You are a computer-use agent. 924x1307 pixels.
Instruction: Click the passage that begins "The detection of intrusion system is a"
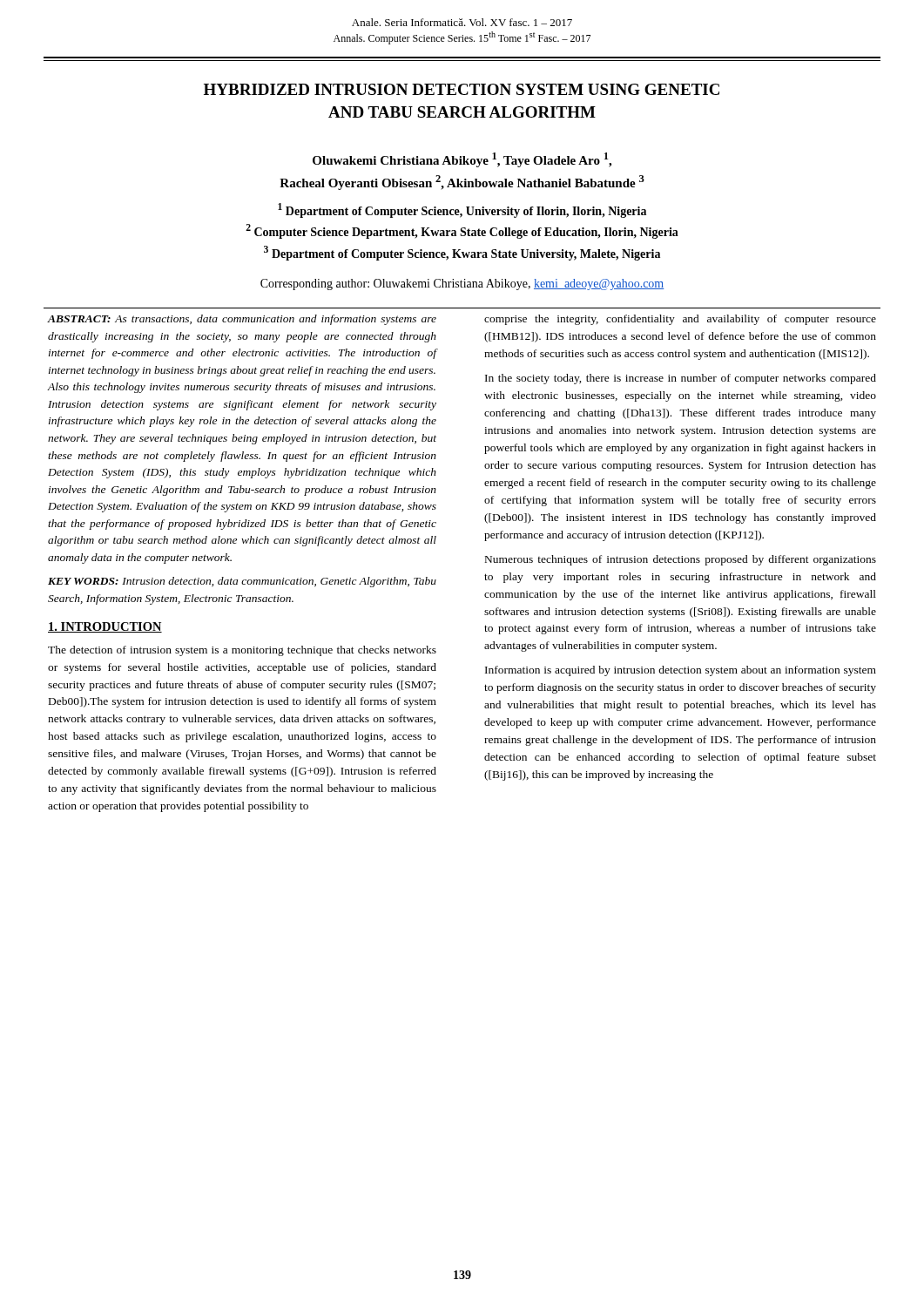click(242, 728)
